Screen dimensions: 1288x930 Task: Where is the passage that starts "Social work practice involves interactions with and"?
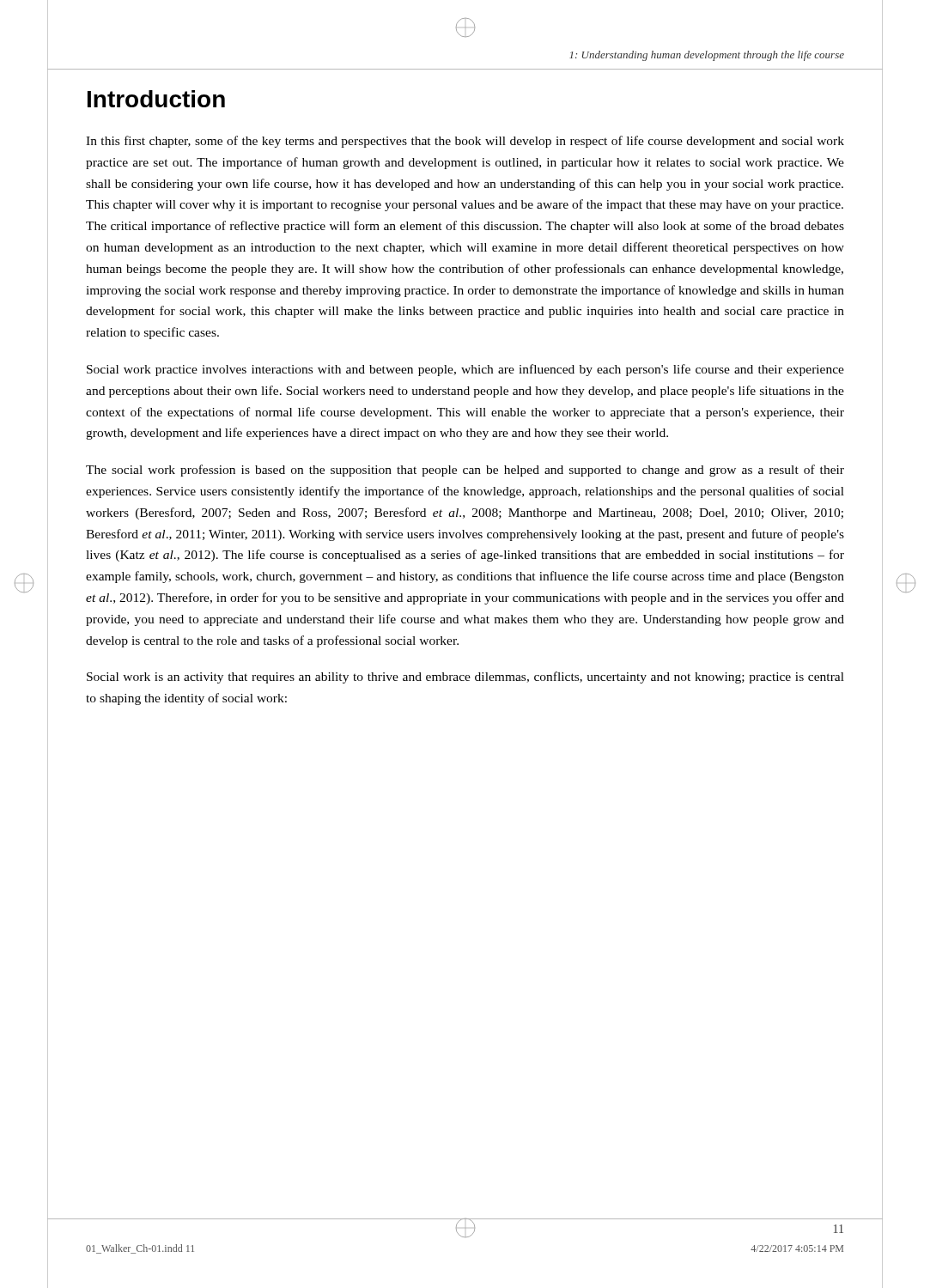click(x=465, y=401)
